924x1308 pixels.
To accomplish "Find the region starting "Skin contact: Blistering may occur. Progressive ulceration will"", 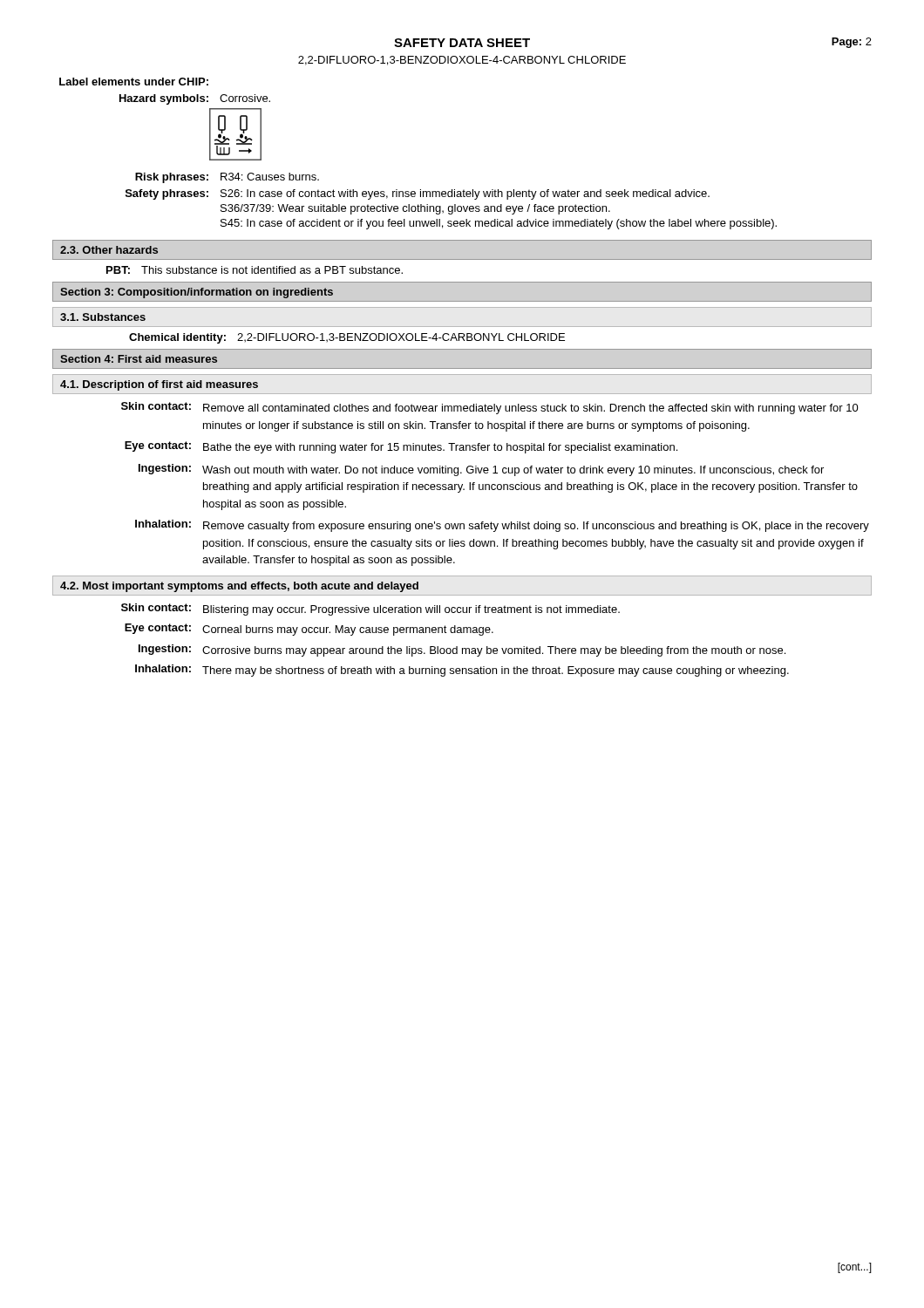I will pyautogui.click(x=462, y=609).
